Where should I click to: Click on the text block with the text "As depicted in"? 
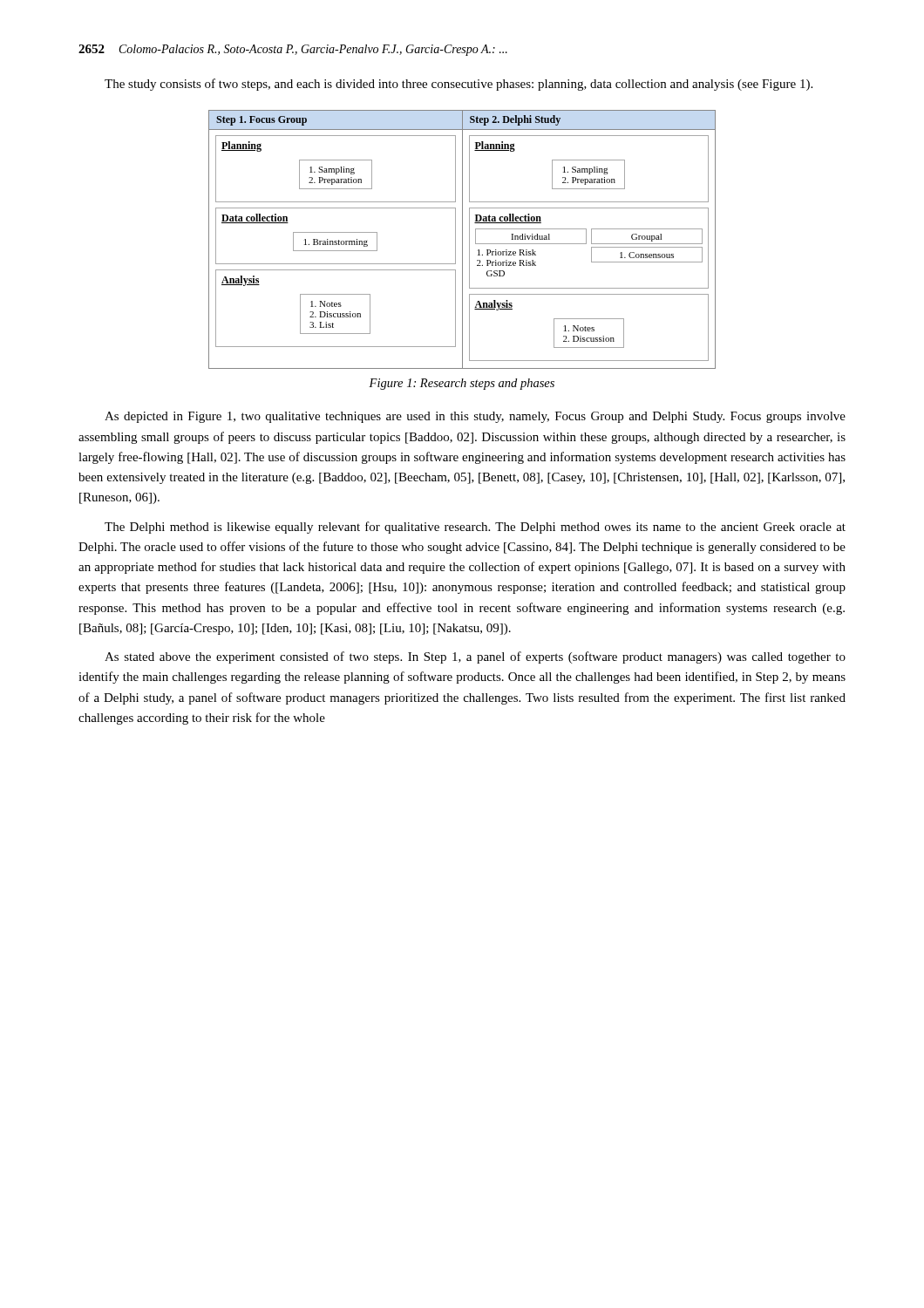(462, 567)
